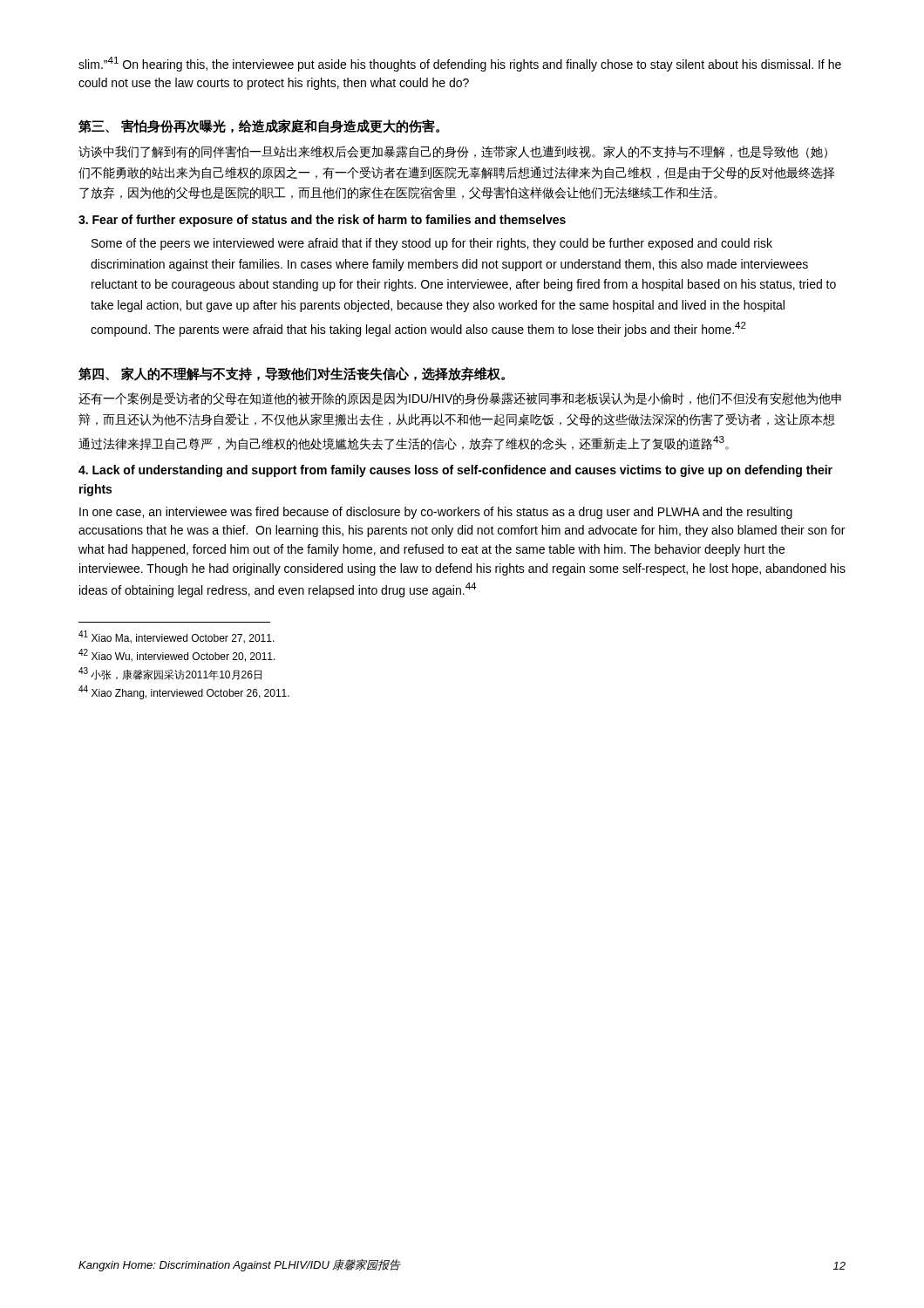This screenshot has height=1308, width=924.
Task: Point to the text block starting "44 Xiao Zhang, interviewed October 26,"
Action: [x=184, y=692]
